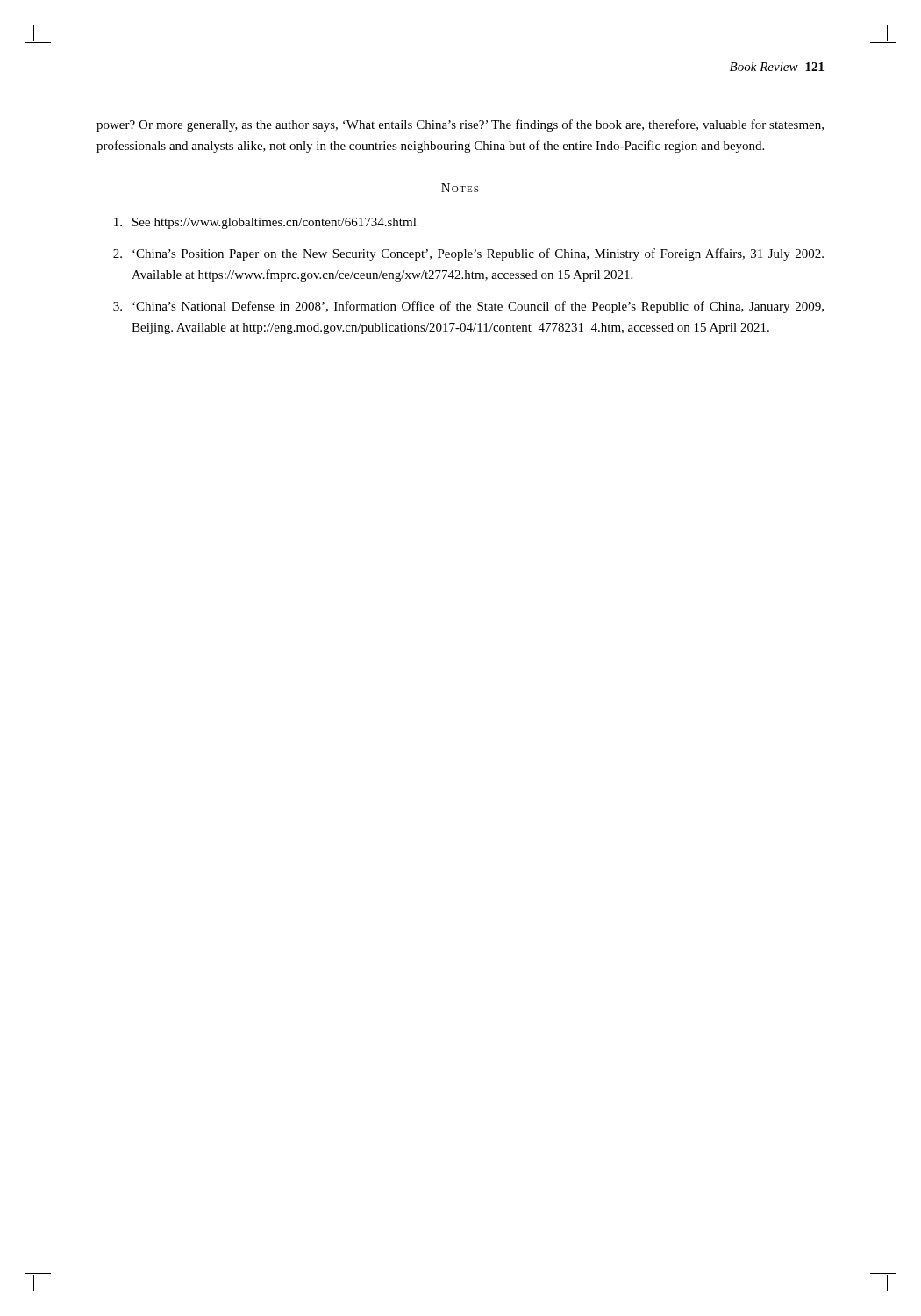Locate the list item that reads "3. ‘China’s National Defense in 2008’,"
Viewport: 921px width, 1316px height.
click(x=460, y=317)
